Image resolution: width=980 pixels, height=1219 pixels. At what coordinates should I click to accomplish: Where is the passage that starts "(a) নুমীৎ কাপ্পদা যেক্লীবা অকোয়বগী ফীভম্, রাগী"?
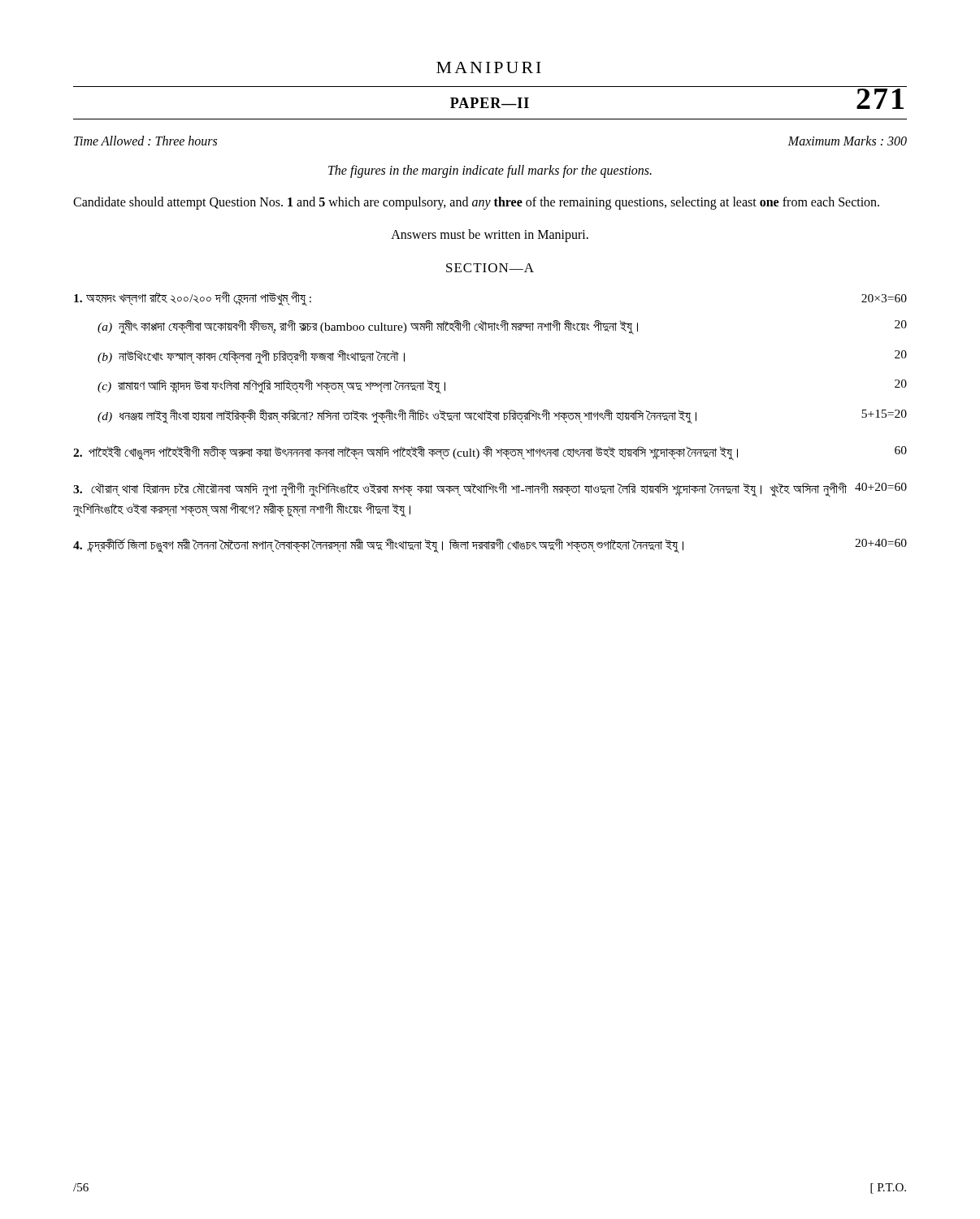[x=502, y=327]
